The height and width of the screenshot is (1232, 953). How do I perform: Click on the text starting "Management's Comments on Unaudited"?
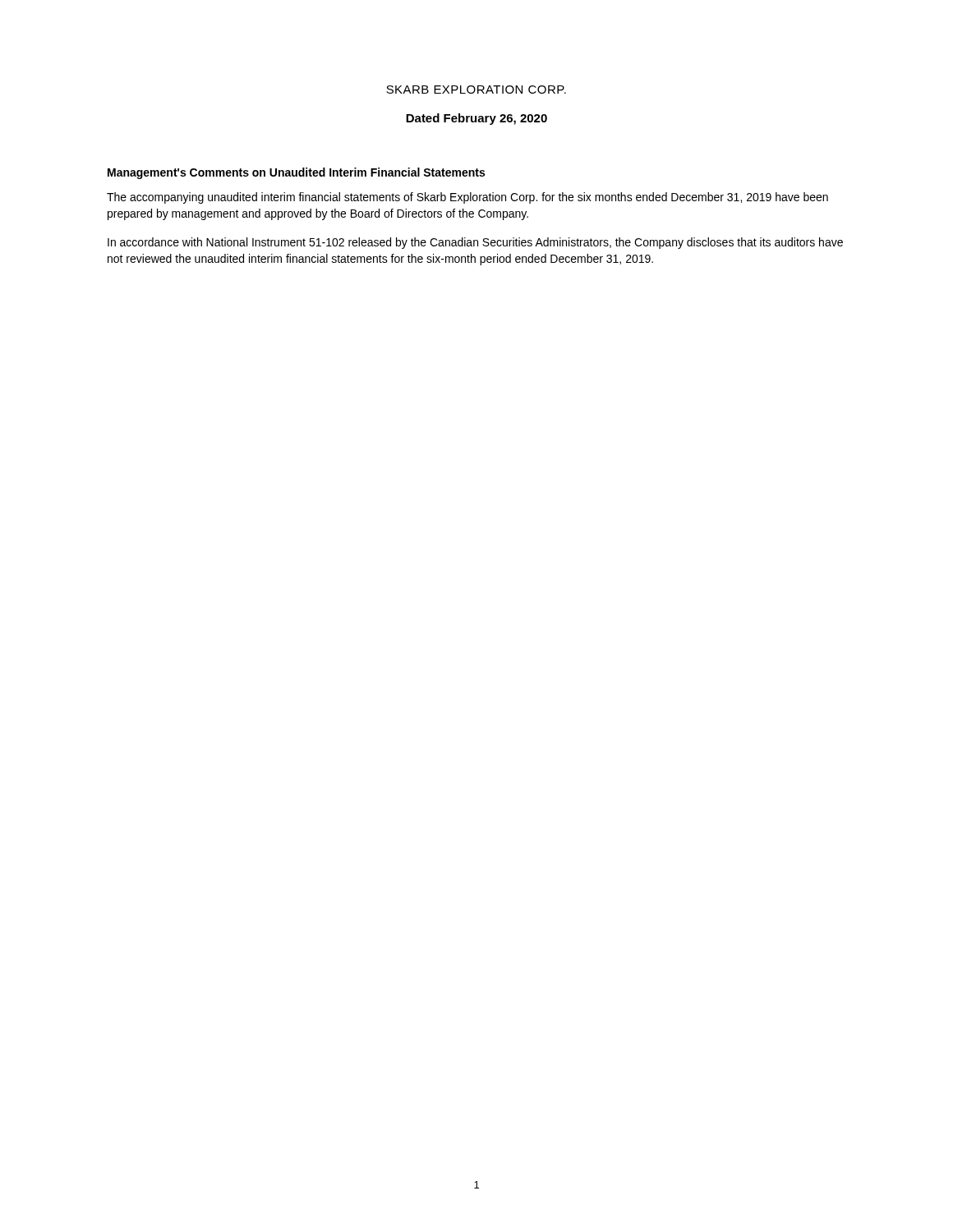pyautogui.click(x=296, y=172)
